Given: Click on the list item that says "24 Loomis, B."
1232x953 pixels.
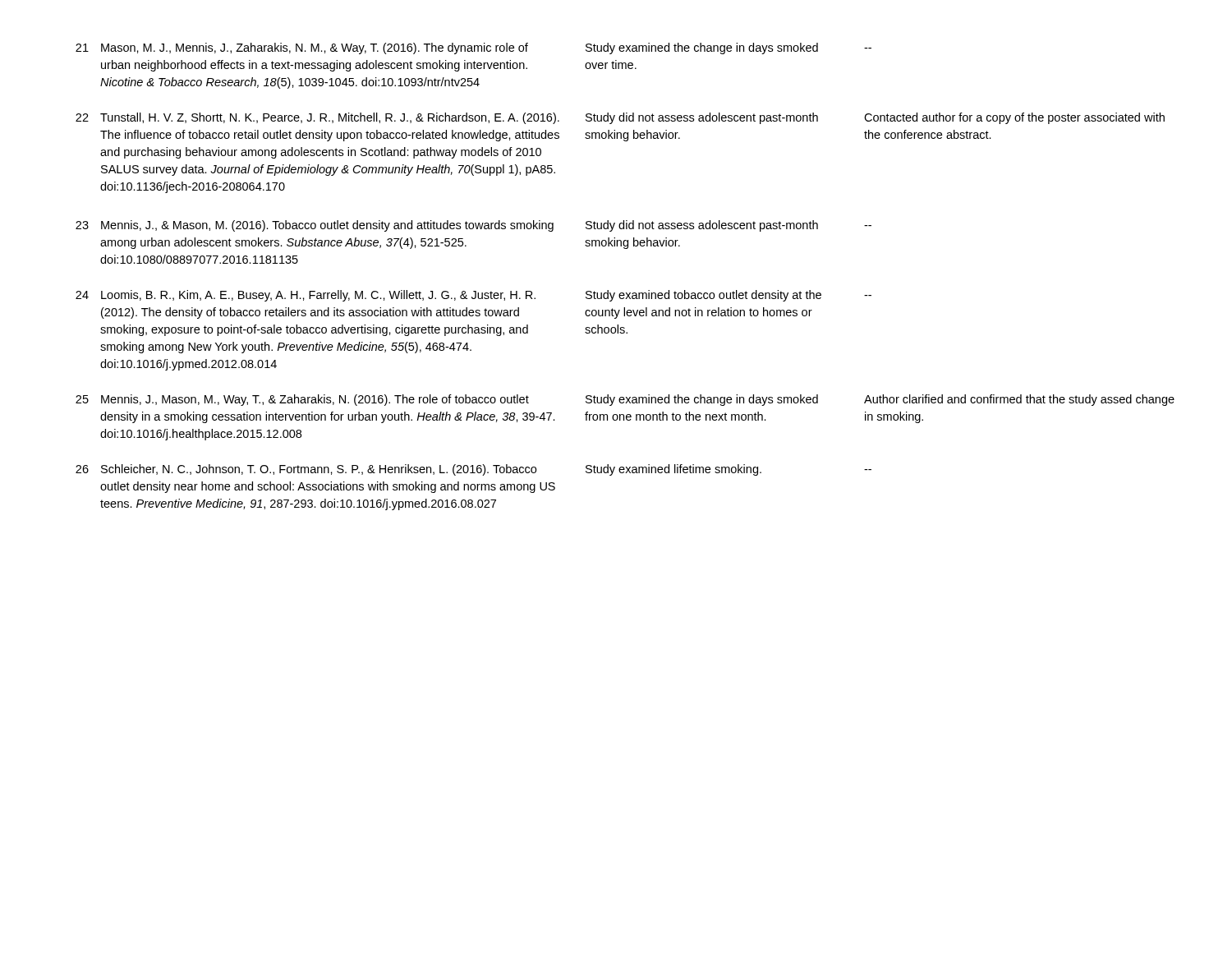Looking at the screenshot, I should (x=616, y=330).
